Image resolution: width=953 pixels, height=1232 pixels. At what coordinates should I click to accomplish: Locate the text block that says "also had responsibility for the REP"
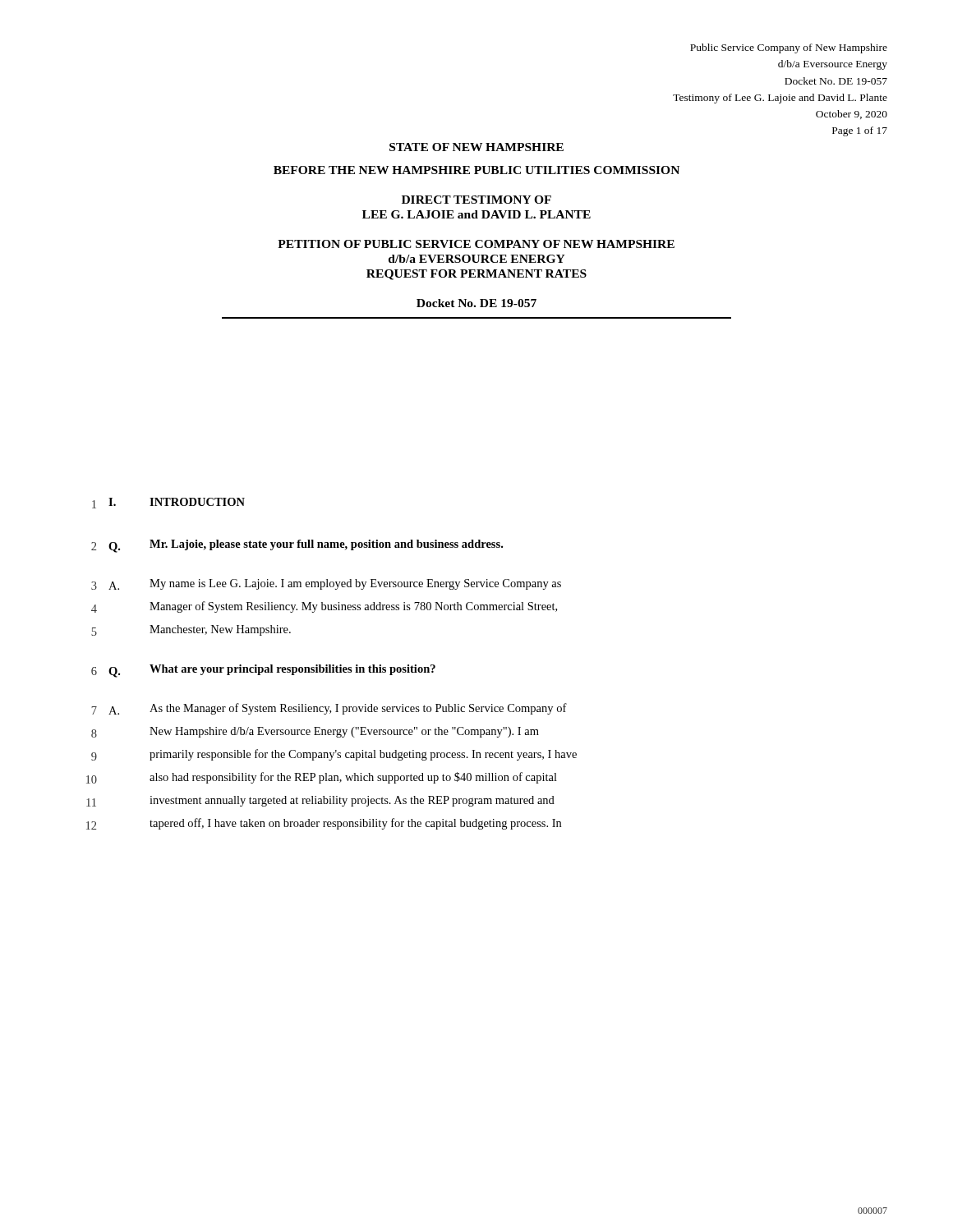click(353, 777)
